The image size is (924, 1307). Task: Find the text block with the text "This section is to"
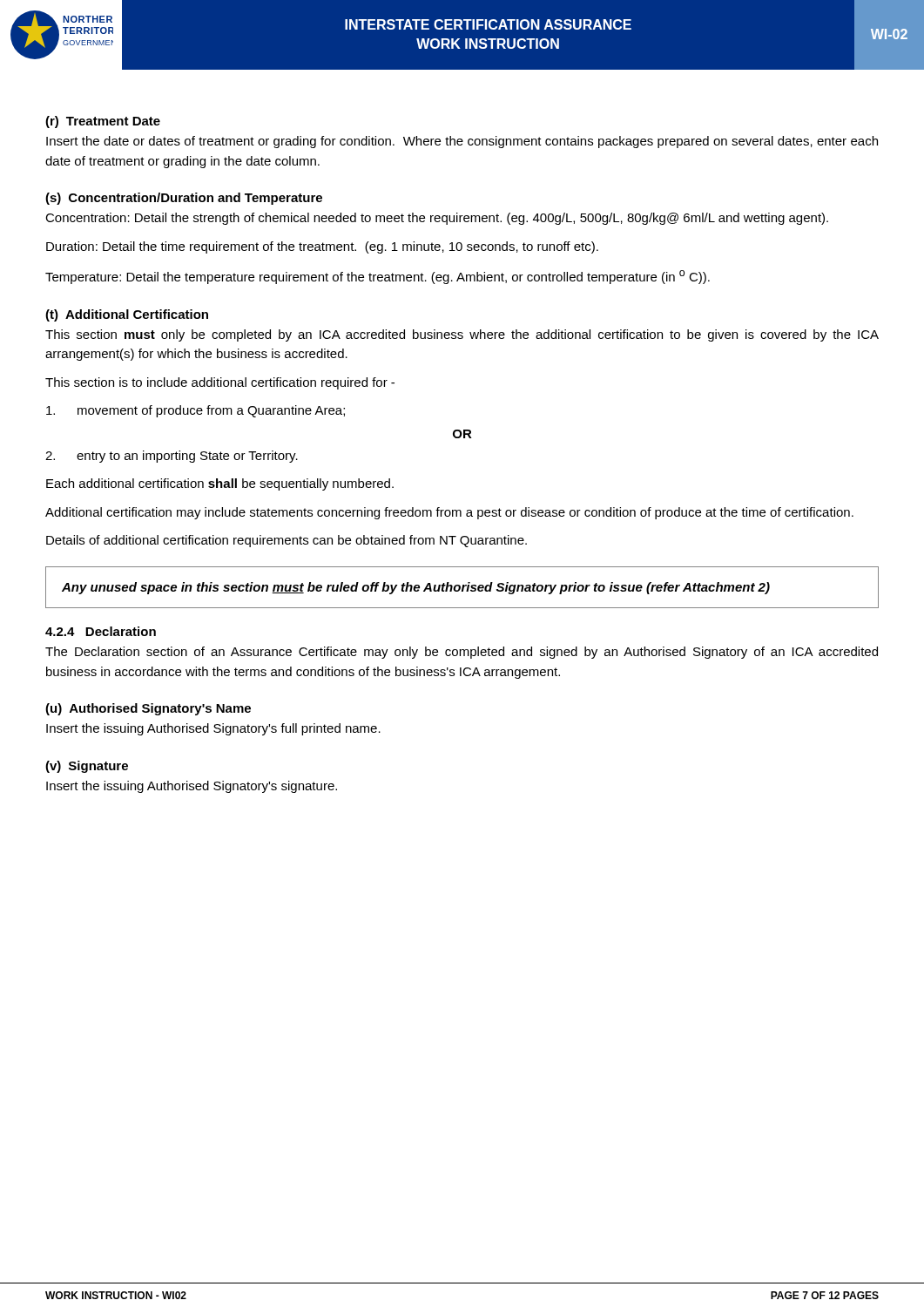tap(220, 382)
